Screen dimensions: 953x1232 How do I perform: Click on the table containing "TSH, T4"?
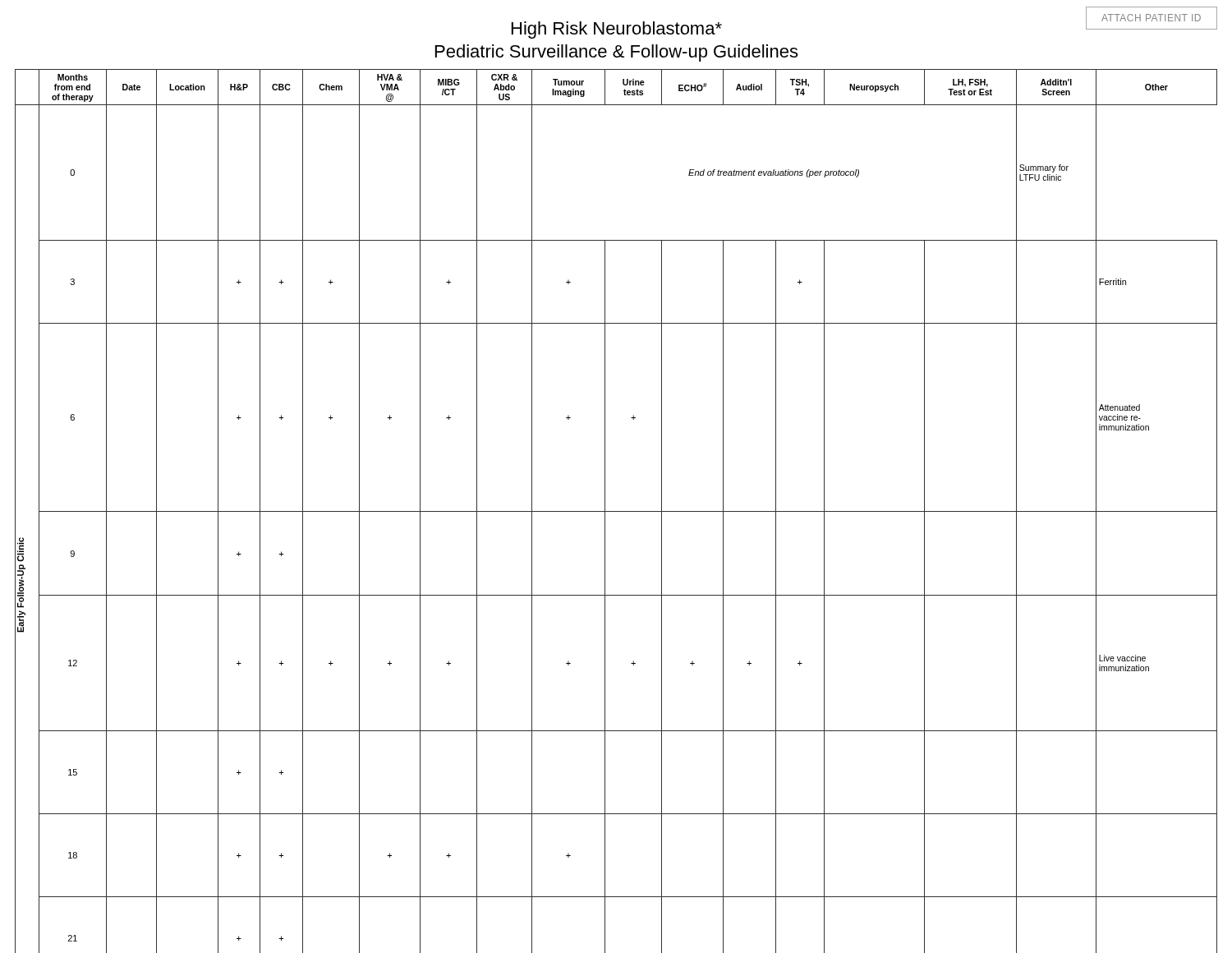(x=616, y=511)
